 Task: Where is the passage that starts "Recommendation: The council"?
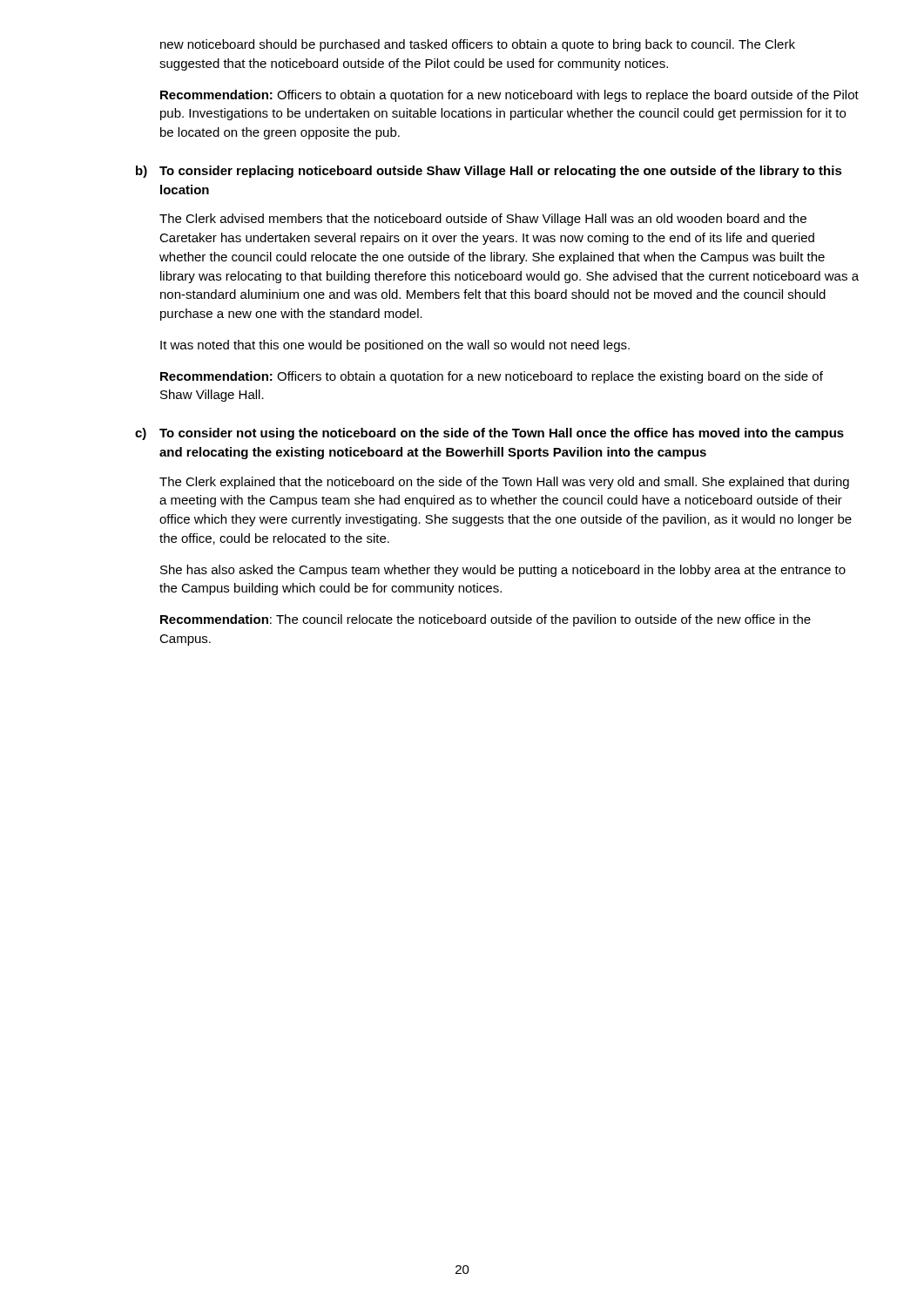(485, 629)
